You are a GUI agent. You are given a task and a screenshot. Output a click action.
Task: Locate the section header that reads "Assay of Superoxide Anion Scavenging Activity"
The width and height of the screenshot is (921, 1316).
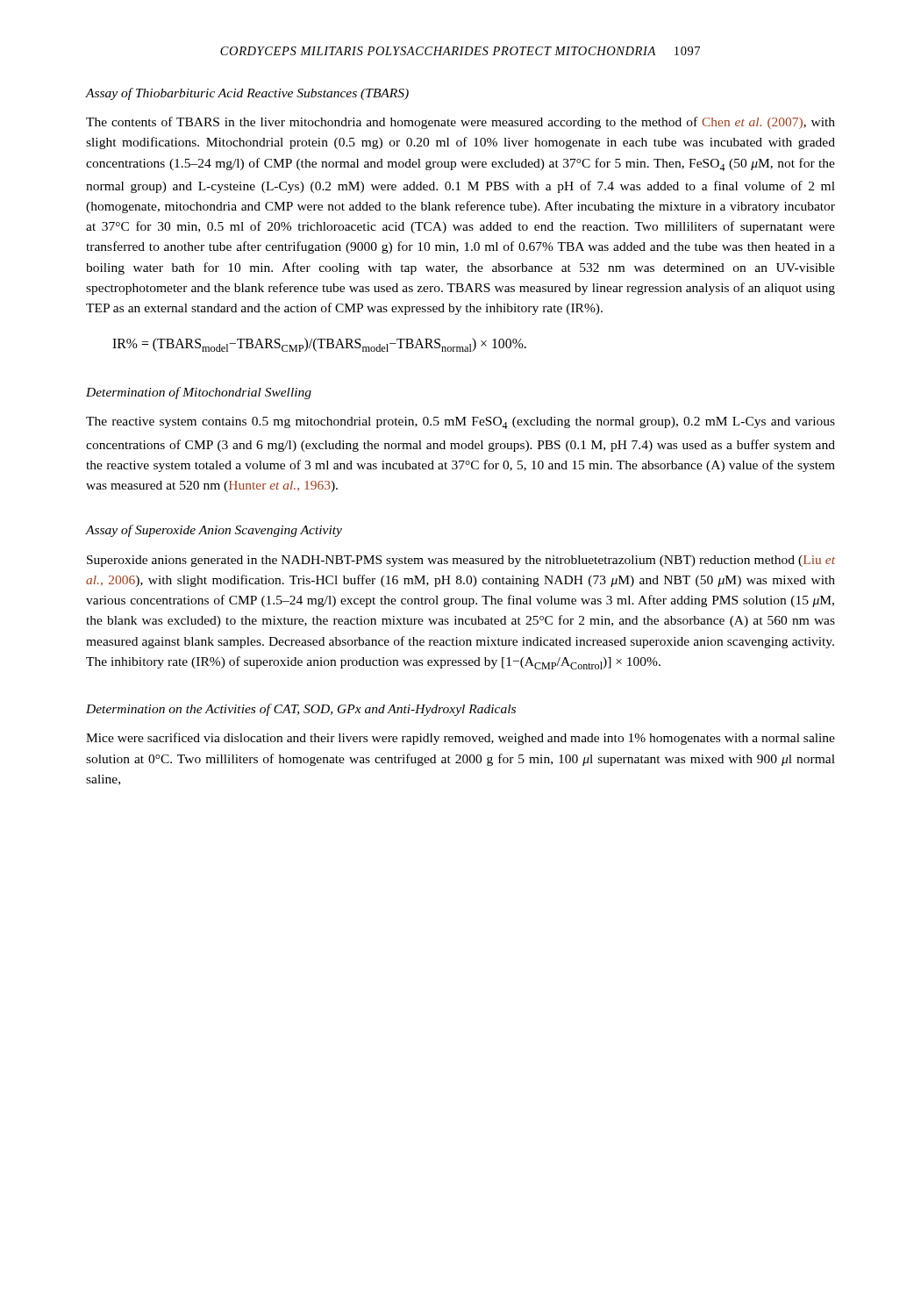214,530
